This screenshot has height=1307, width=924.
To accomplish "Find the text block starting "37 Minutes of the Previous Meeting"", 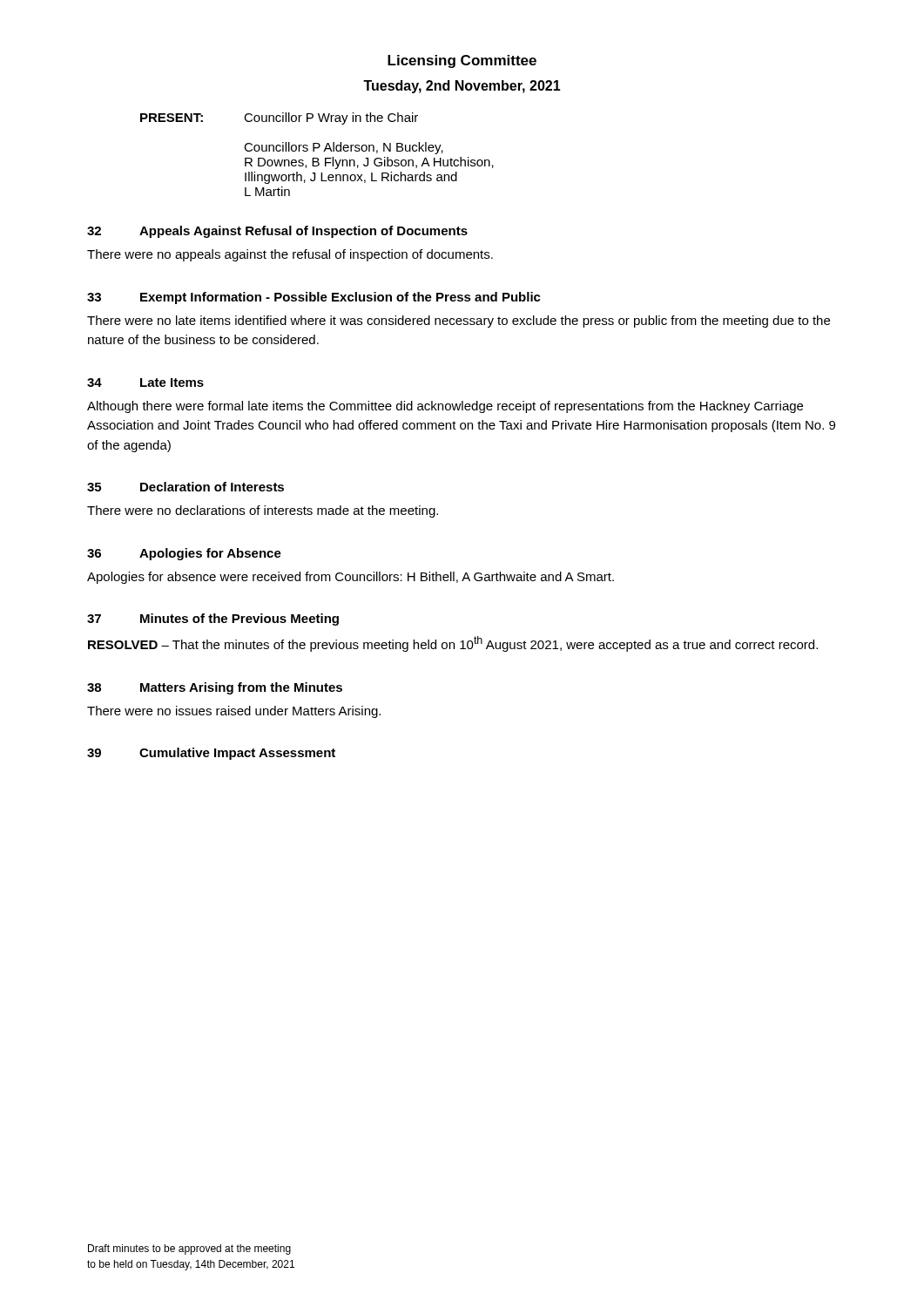I will click(x=213, y=618).
